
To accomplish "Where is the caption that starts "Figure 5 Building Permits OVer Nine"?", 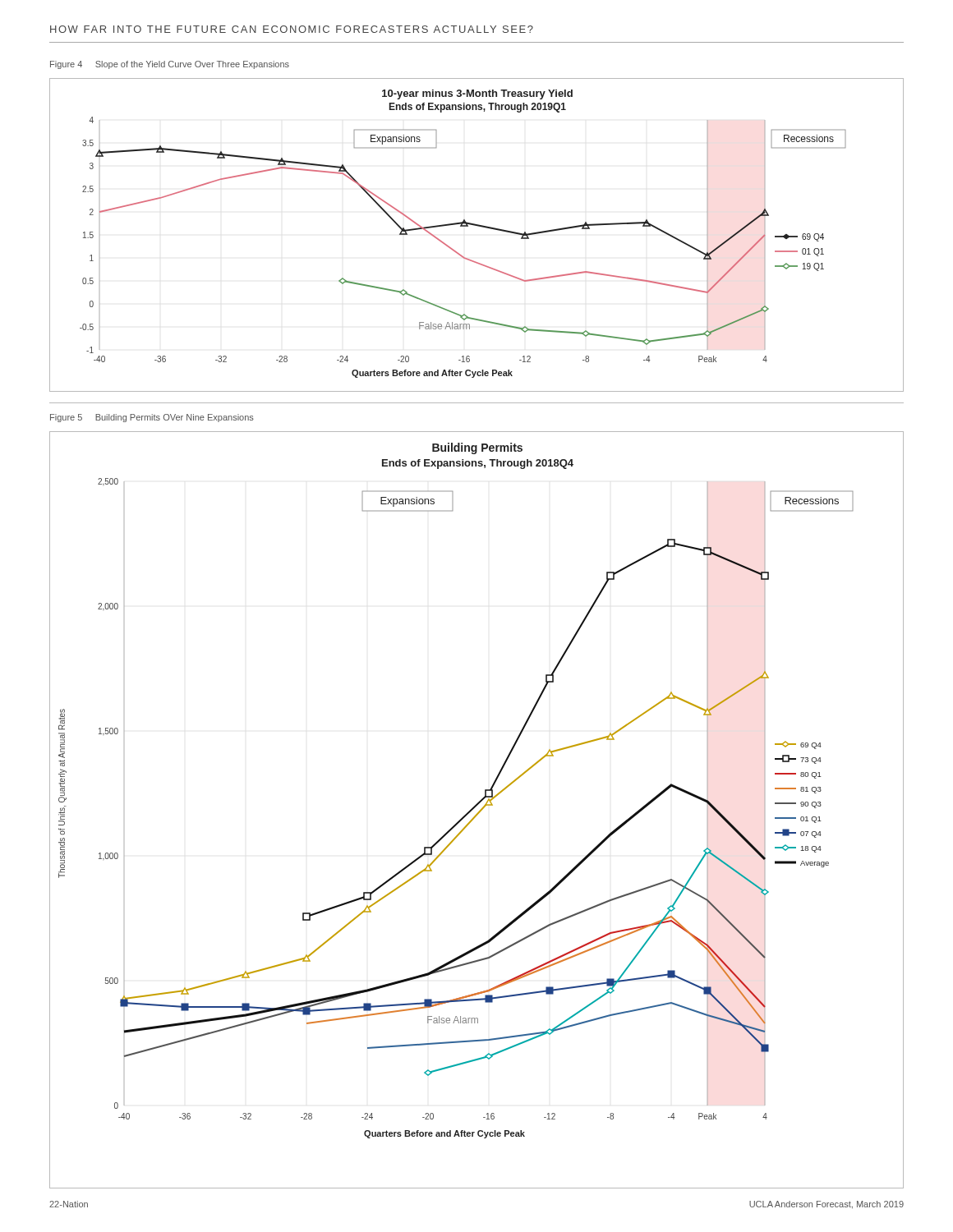I will coord(151,417).
